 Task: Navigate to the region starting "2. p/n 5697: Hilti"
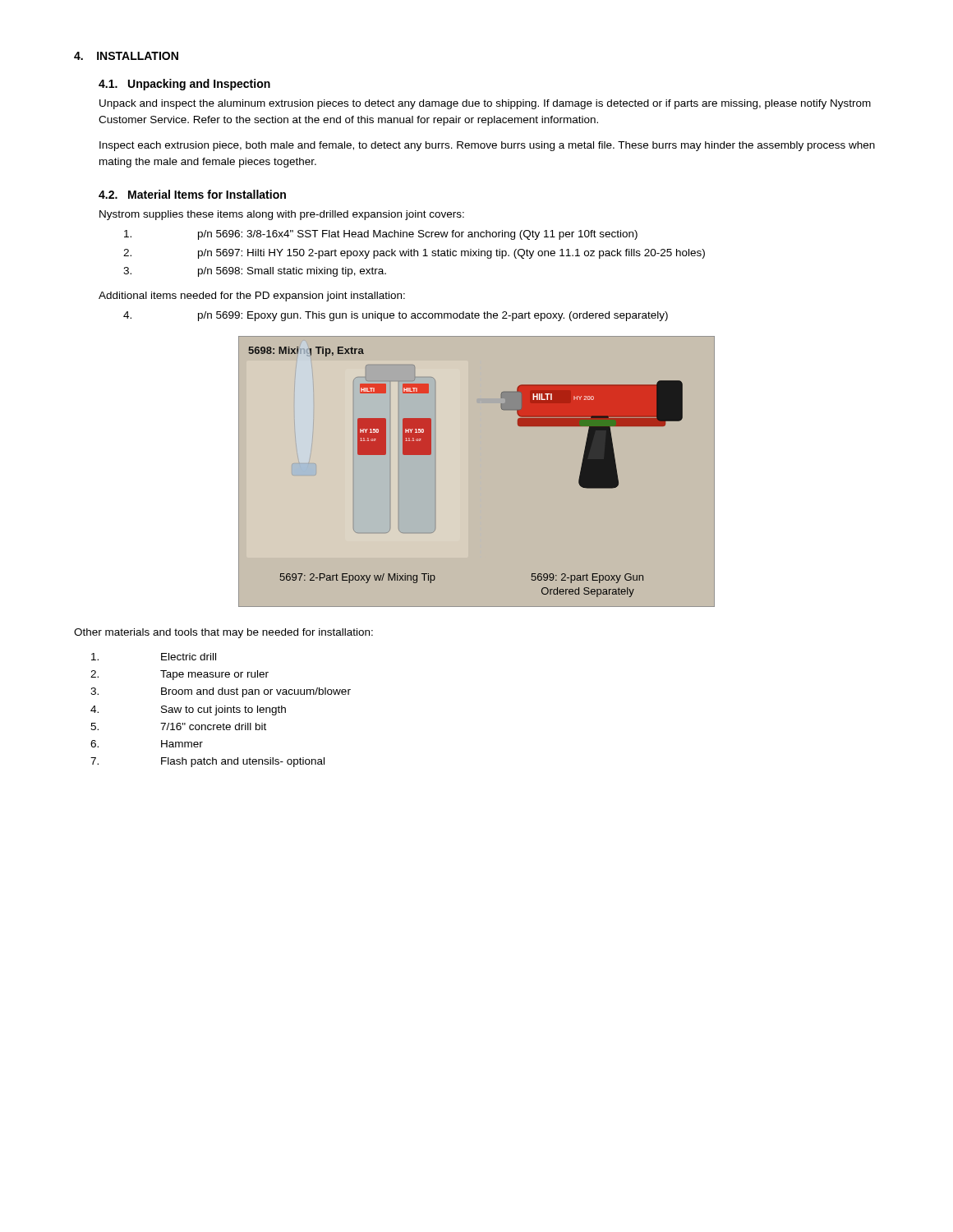(x=489, y=253)
